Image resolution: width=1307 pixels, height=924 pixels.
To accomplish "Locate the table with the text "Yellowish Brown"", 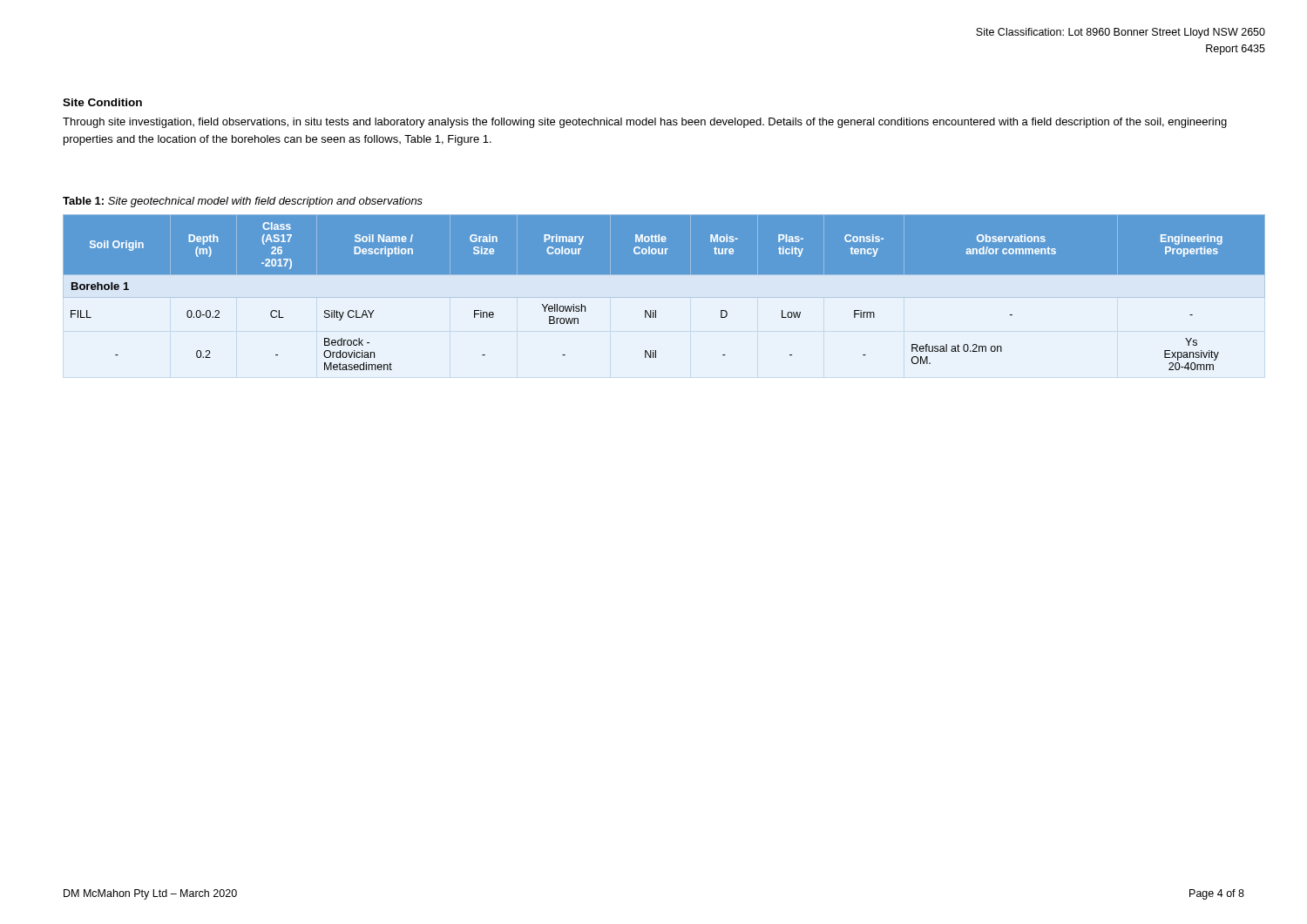I will click(664, 296).
